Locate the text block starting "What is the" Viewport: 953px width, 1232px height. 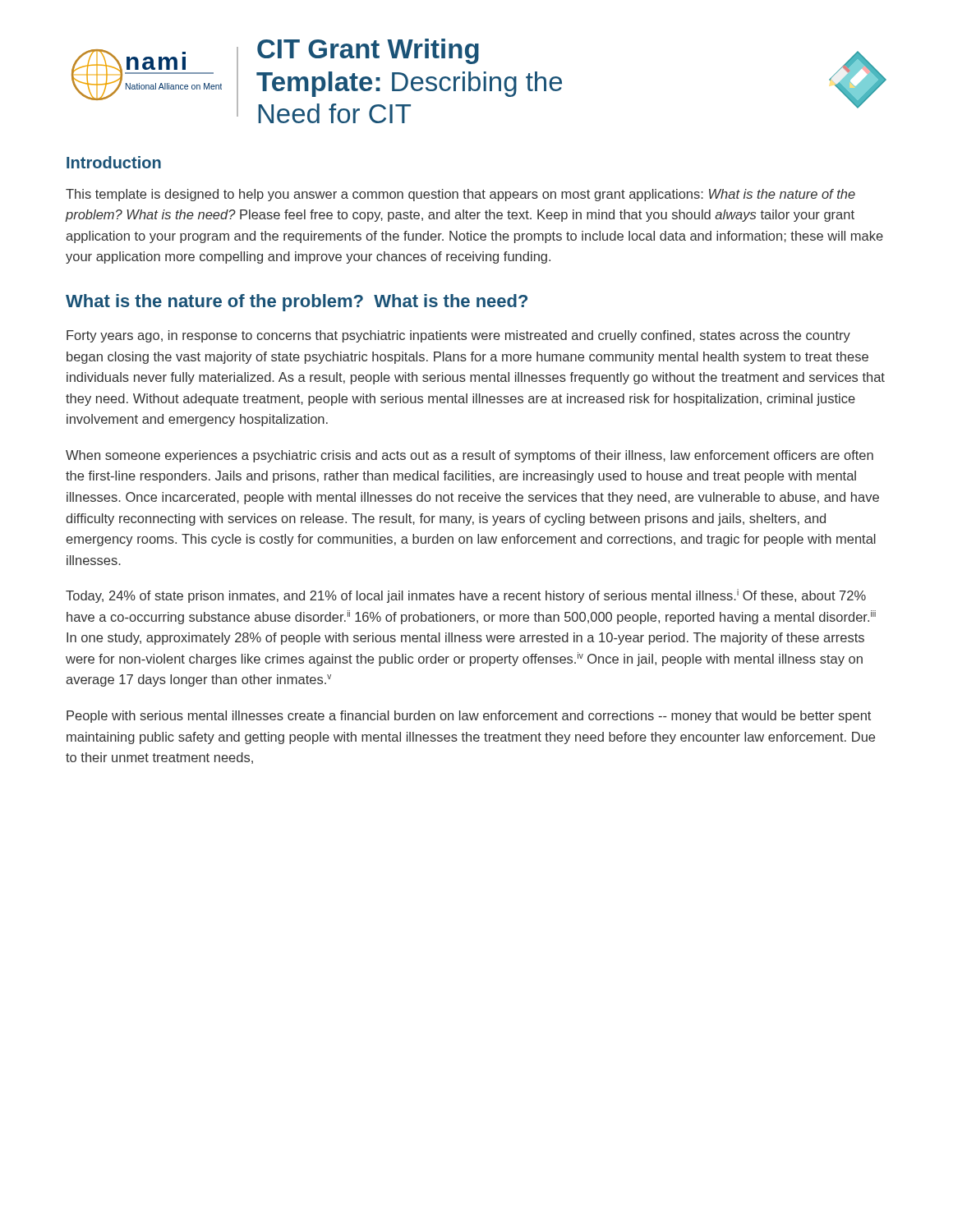tap(297, 301)
